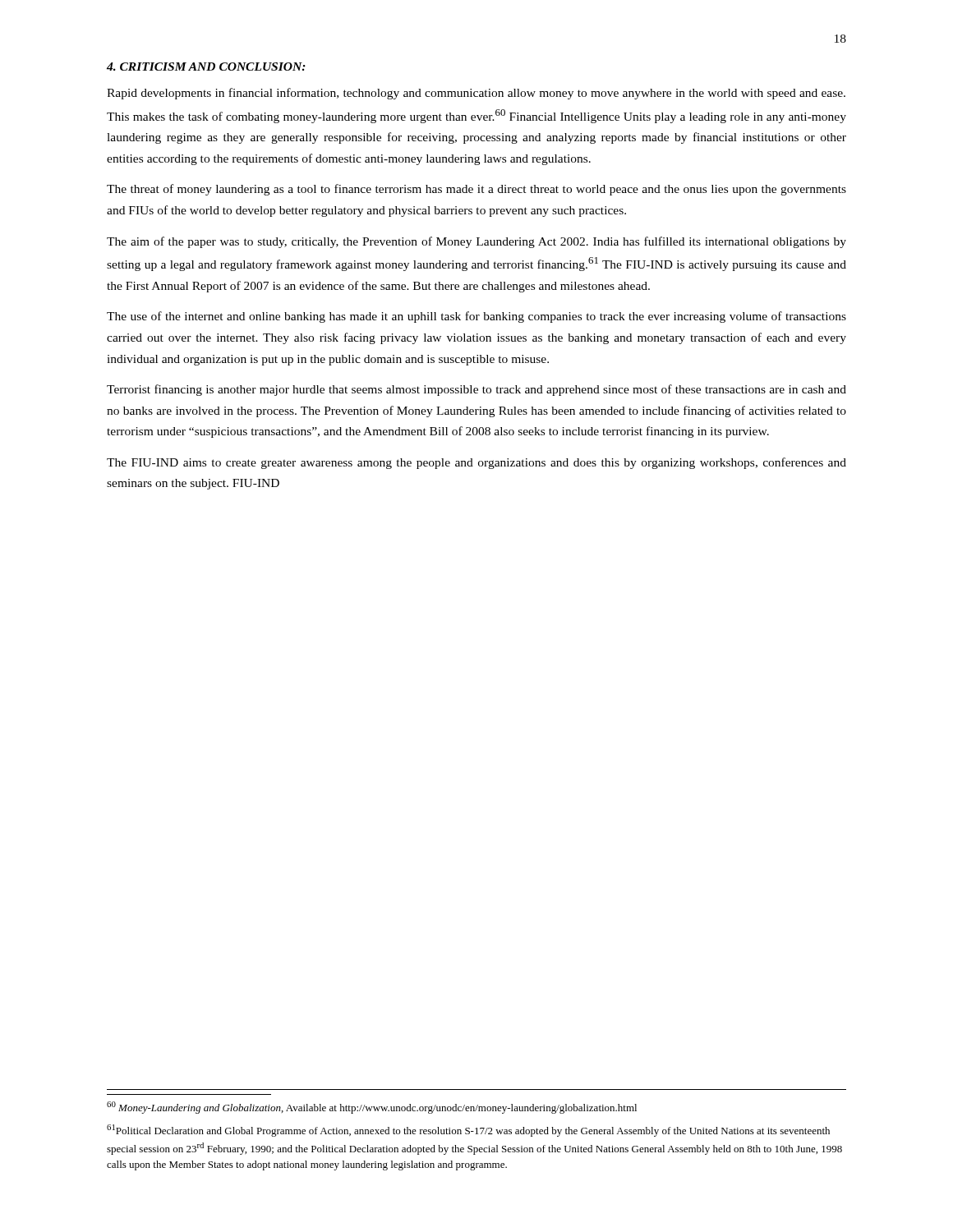The width and height of the screenshot is (953, 1232).
Task: Locate the text block containing "The use of the"
Action: coord(476,337)
